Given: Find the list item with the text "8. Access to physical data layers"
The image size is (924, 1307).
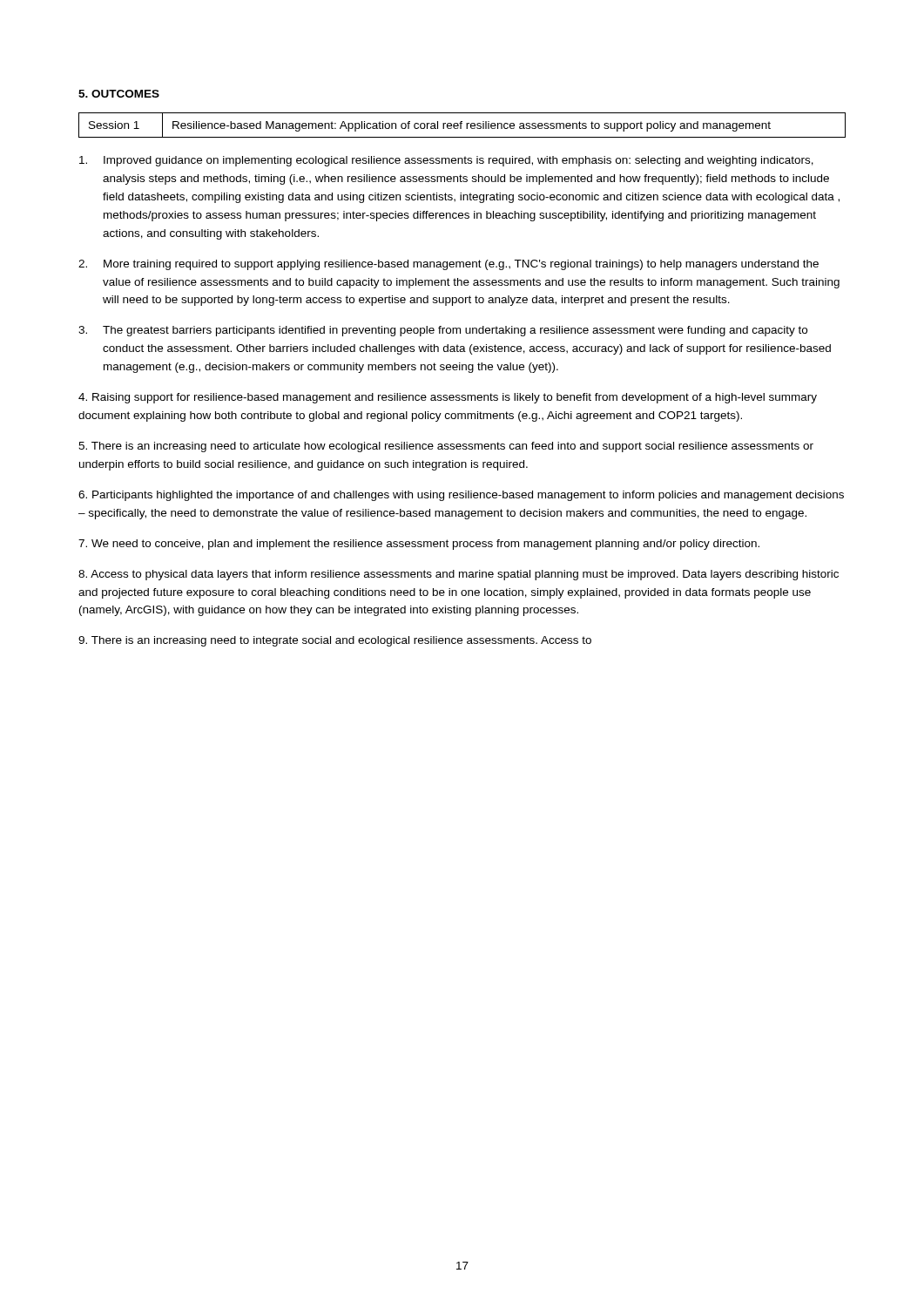Looking at the screenshot, I should pyautogui.click(x=459, y=592).
